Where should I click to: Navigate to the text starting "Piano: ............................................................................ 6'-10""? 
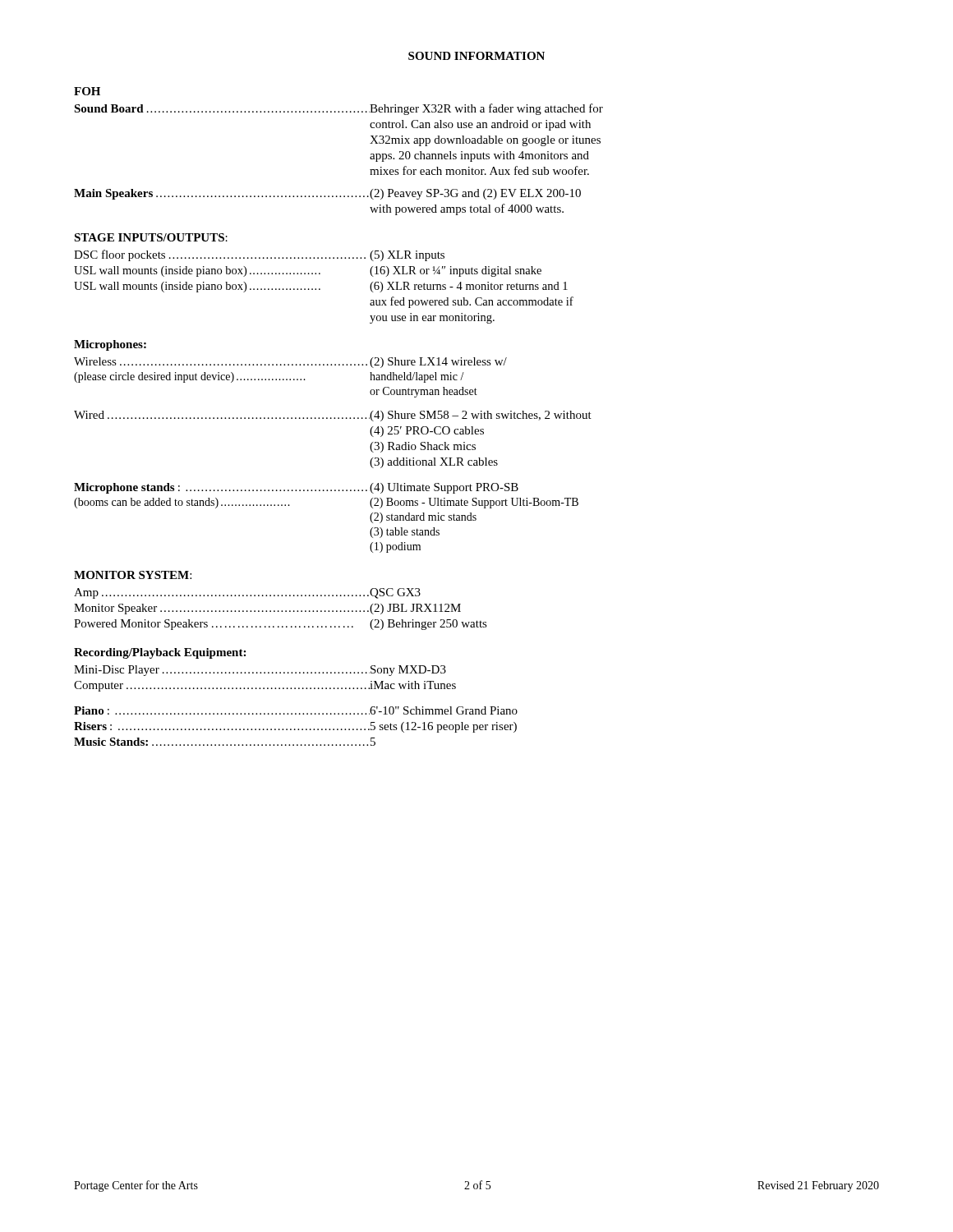click(476, 711)
